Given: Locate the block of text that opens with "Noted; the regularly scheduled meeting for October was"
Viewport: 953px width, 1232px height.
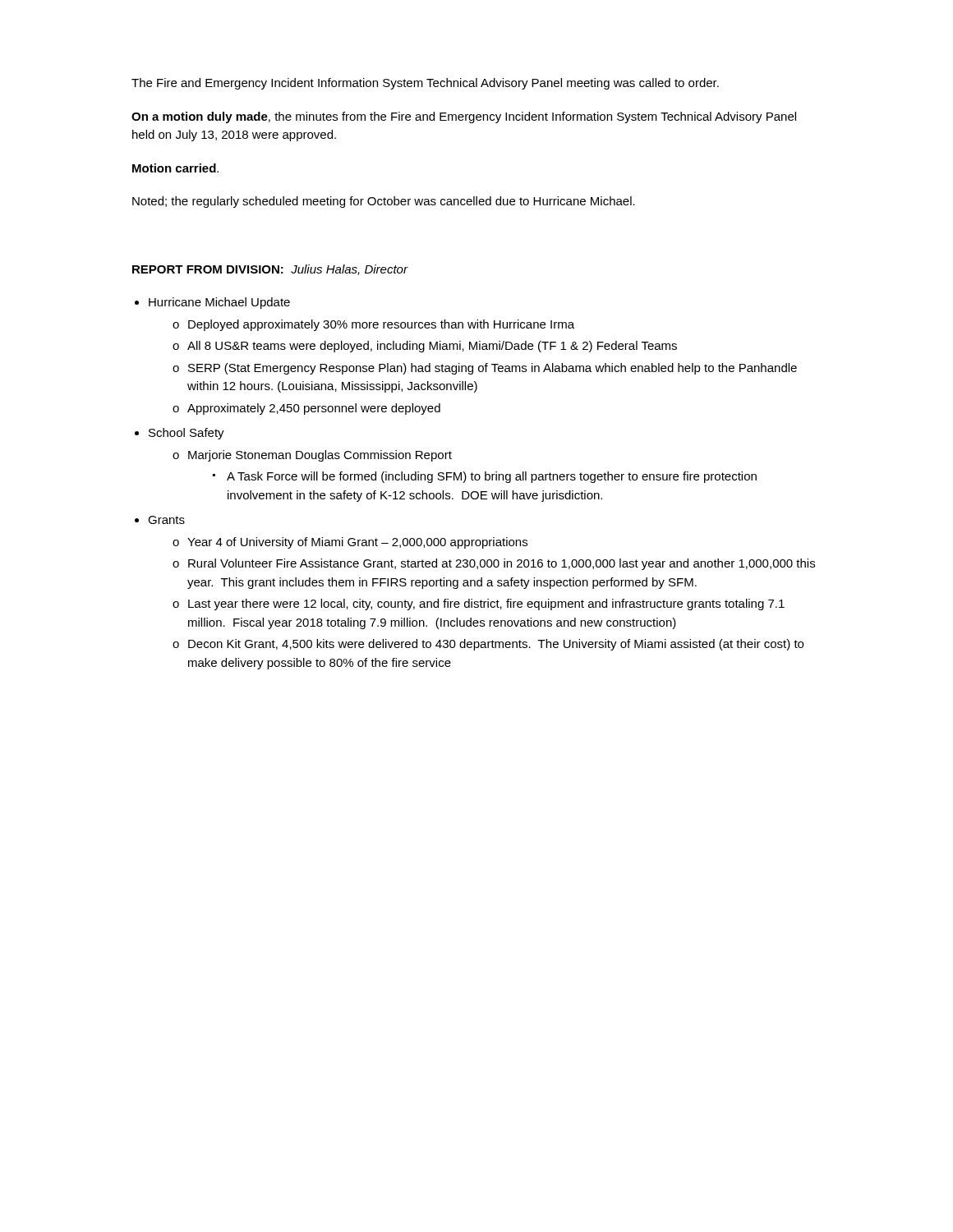Looking at the screenshot, I should click(x=384, y=201).
